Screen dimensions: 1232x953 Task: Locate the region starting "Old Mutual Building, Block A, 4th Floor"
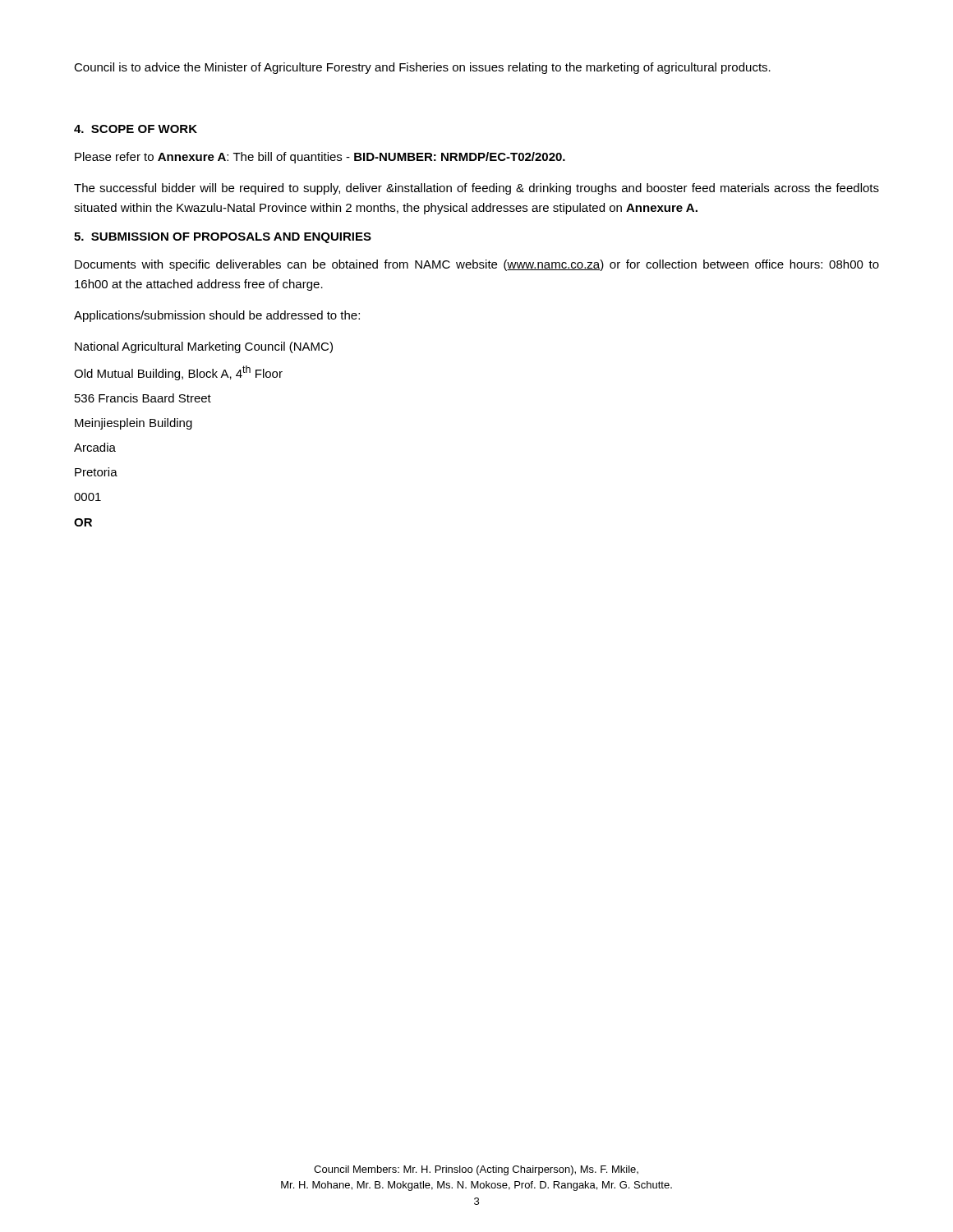coord(178,372)
